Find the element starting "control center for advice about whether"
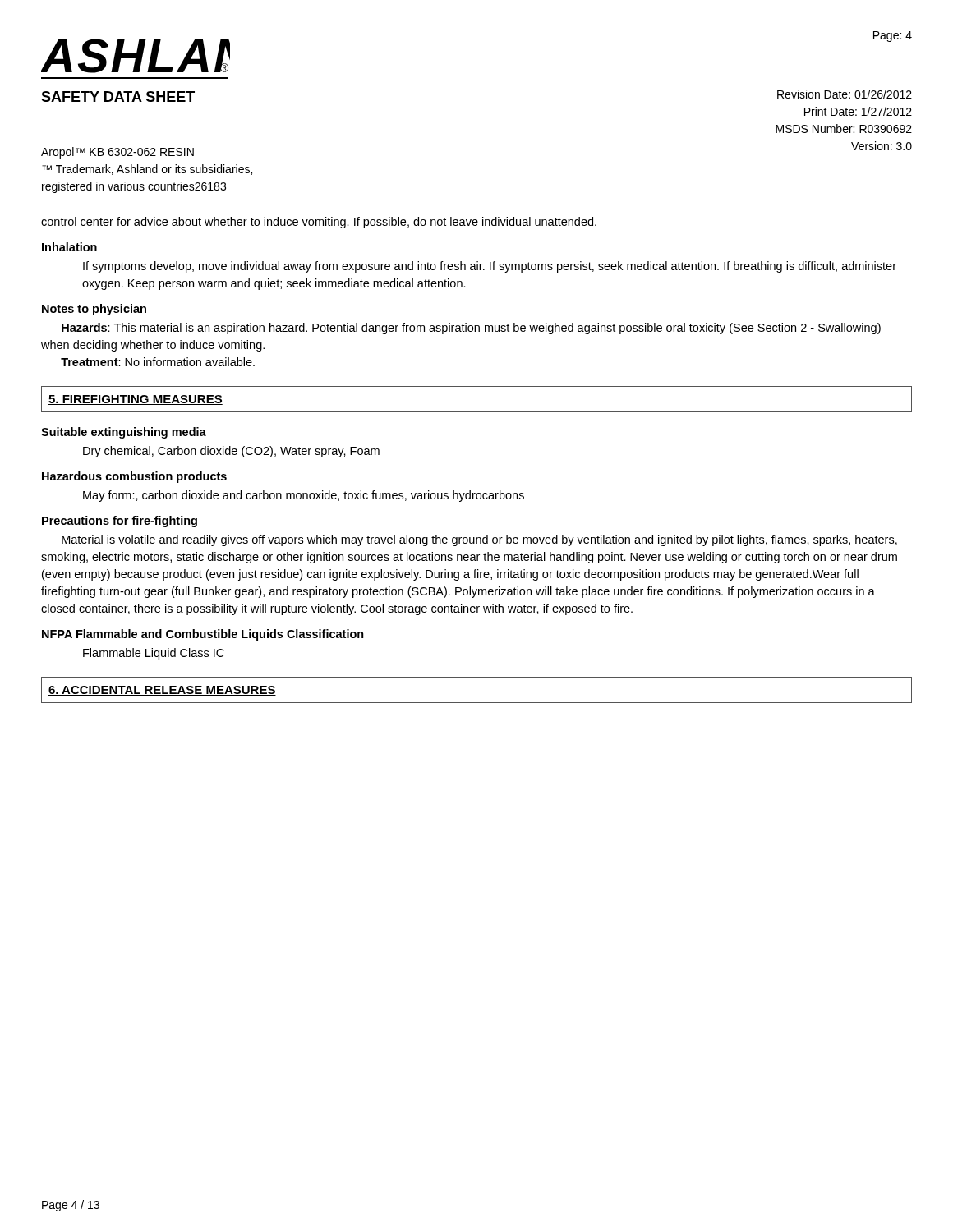Screen dimensions: 1232x953 (319, 222)
